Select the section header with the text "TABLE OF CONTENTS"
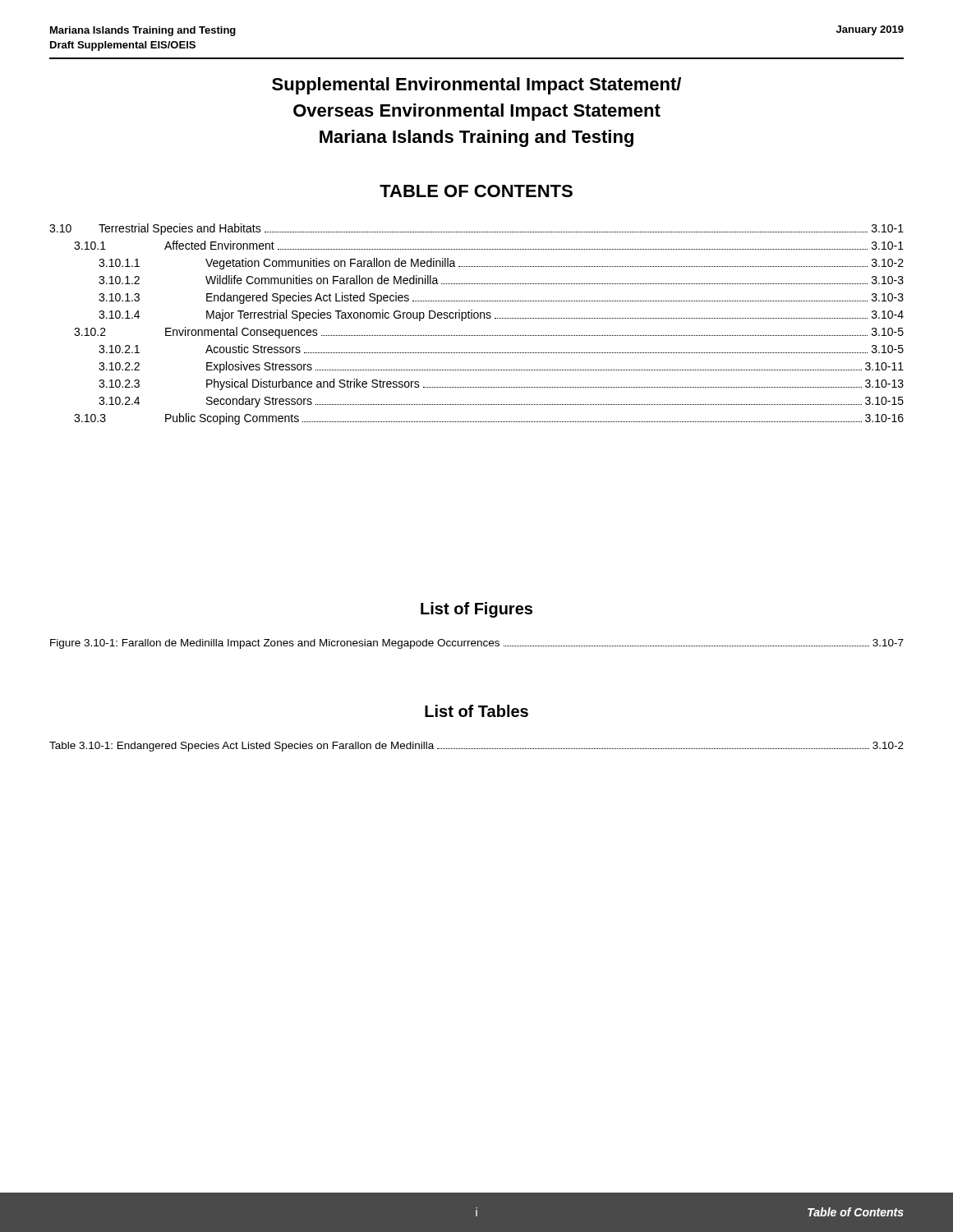The height and width of the screenshot is (1232, 953). tap(476, 191)
